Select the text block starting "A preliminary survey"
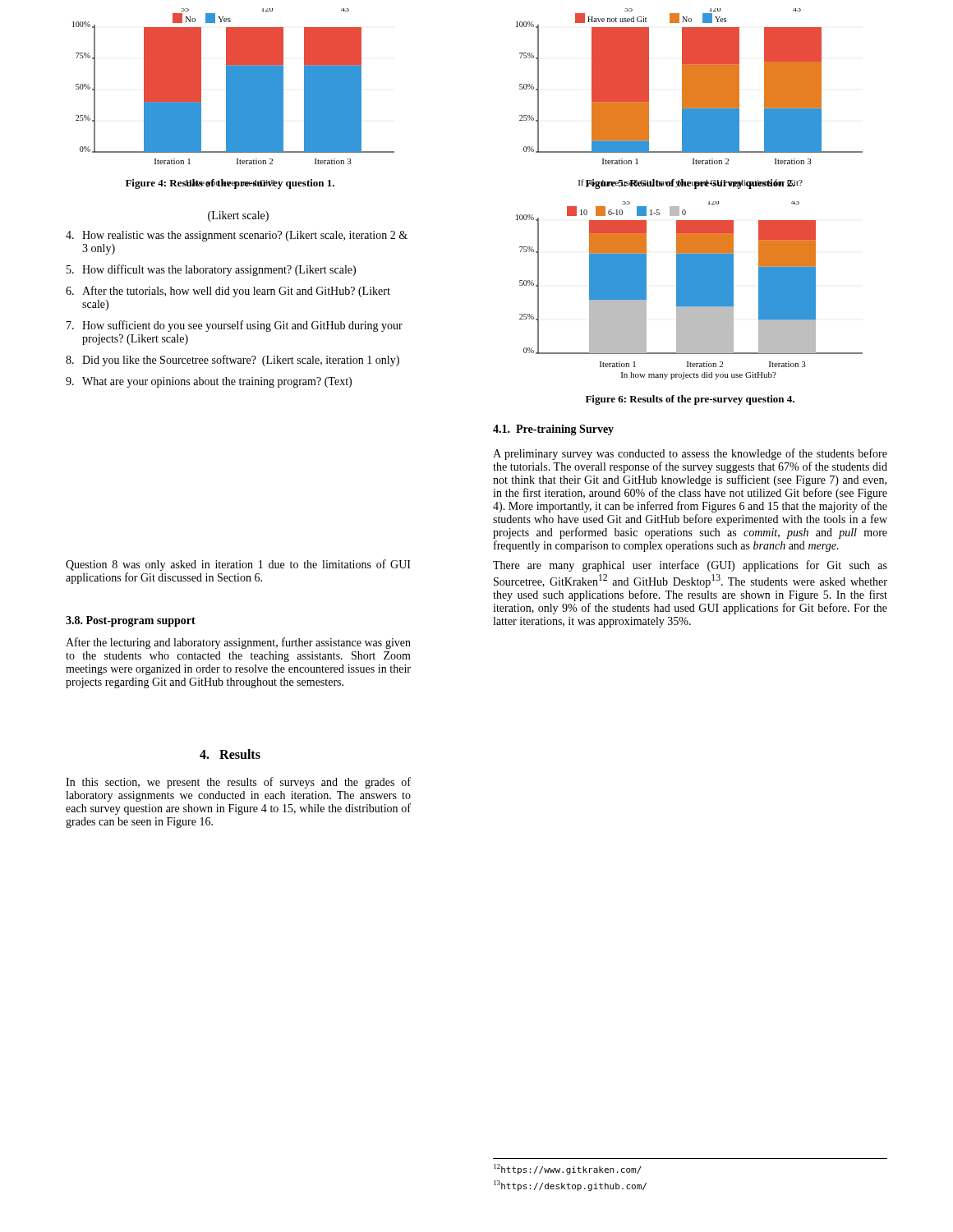953x1232 pixels. coord(690,538)
